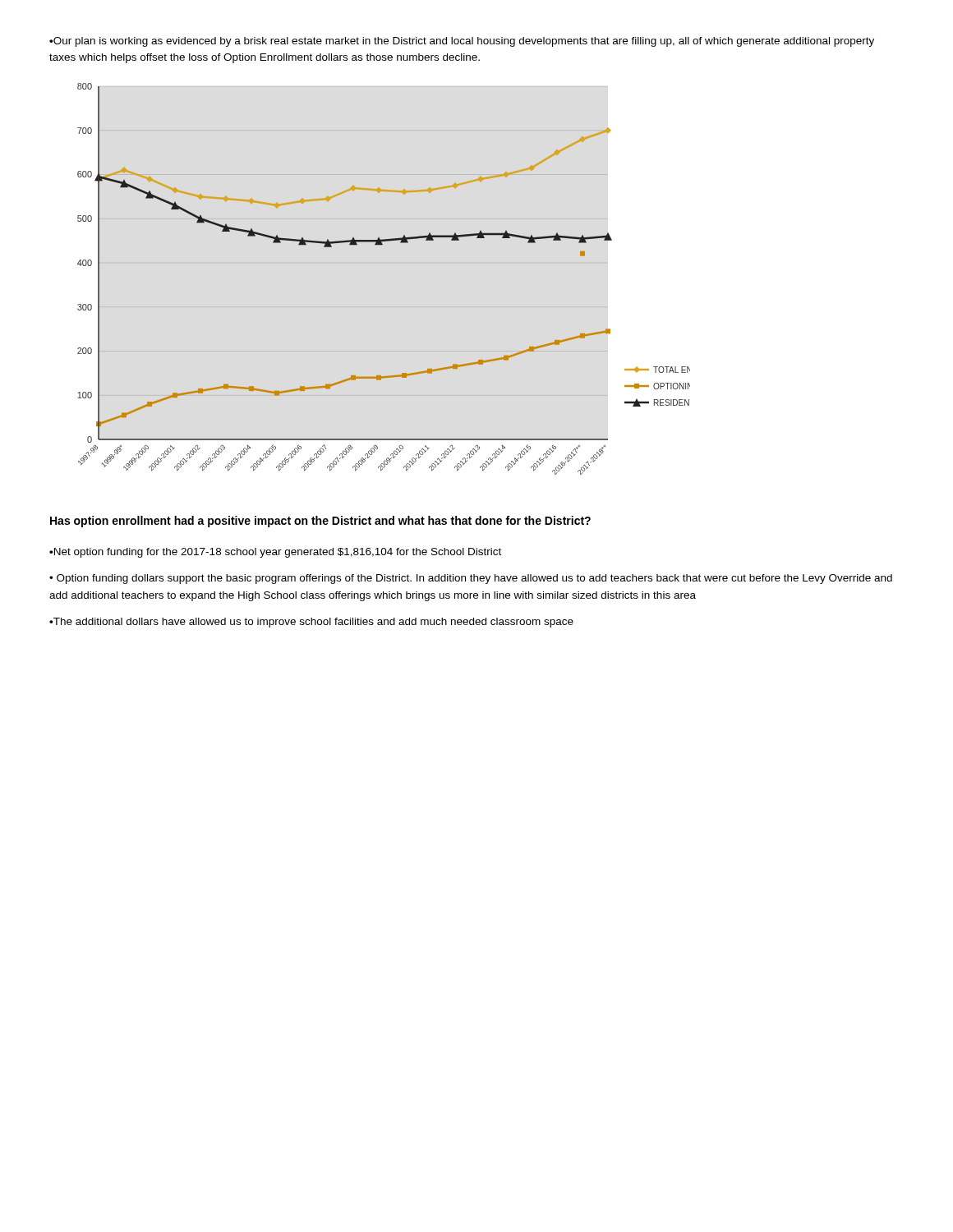Select the list item with the text "• Option funding dollars support the basic program"

[x=471, y=586]
